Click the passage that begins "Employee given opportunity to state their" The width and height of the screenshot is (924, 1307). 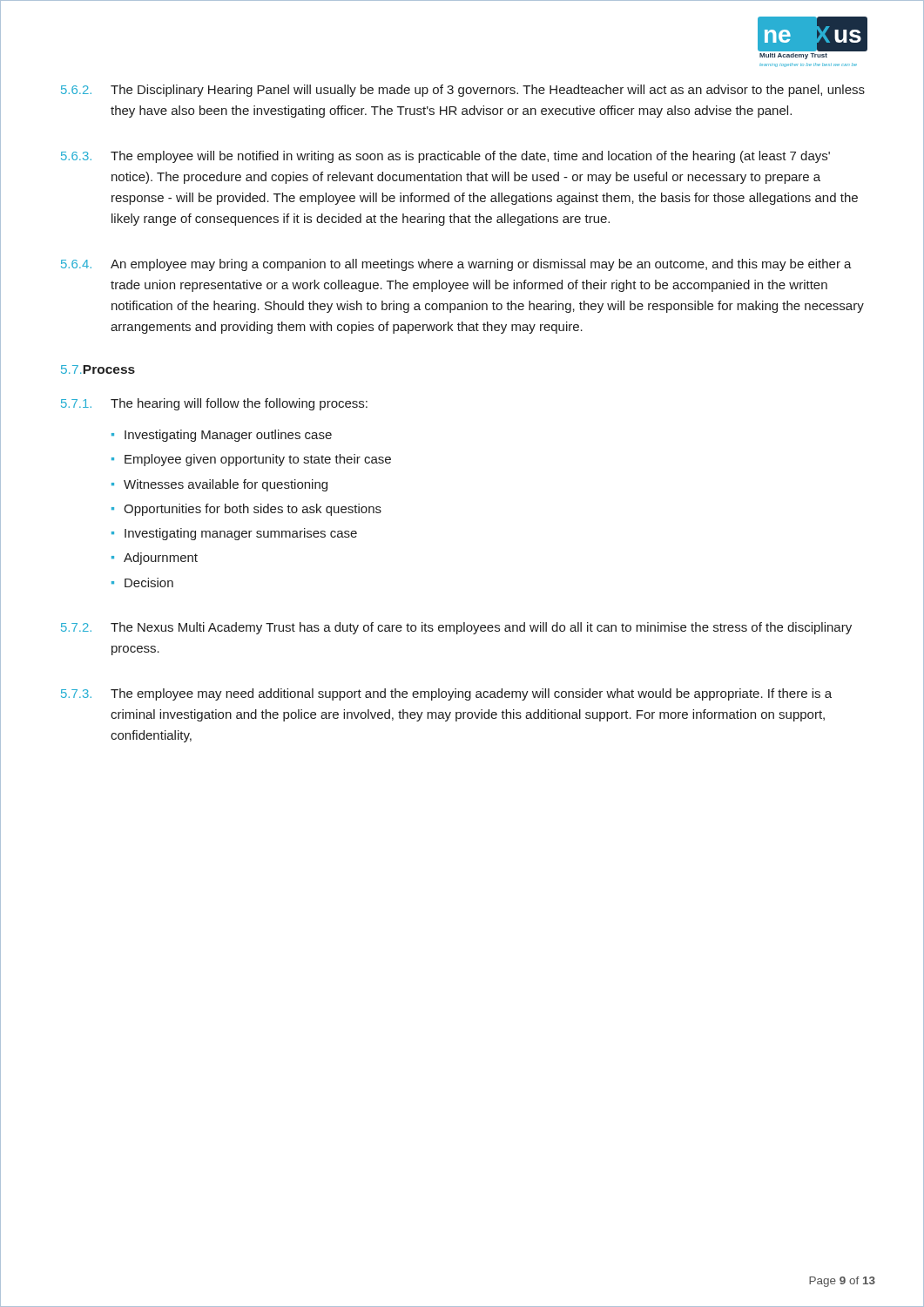(x=258, y=459)
